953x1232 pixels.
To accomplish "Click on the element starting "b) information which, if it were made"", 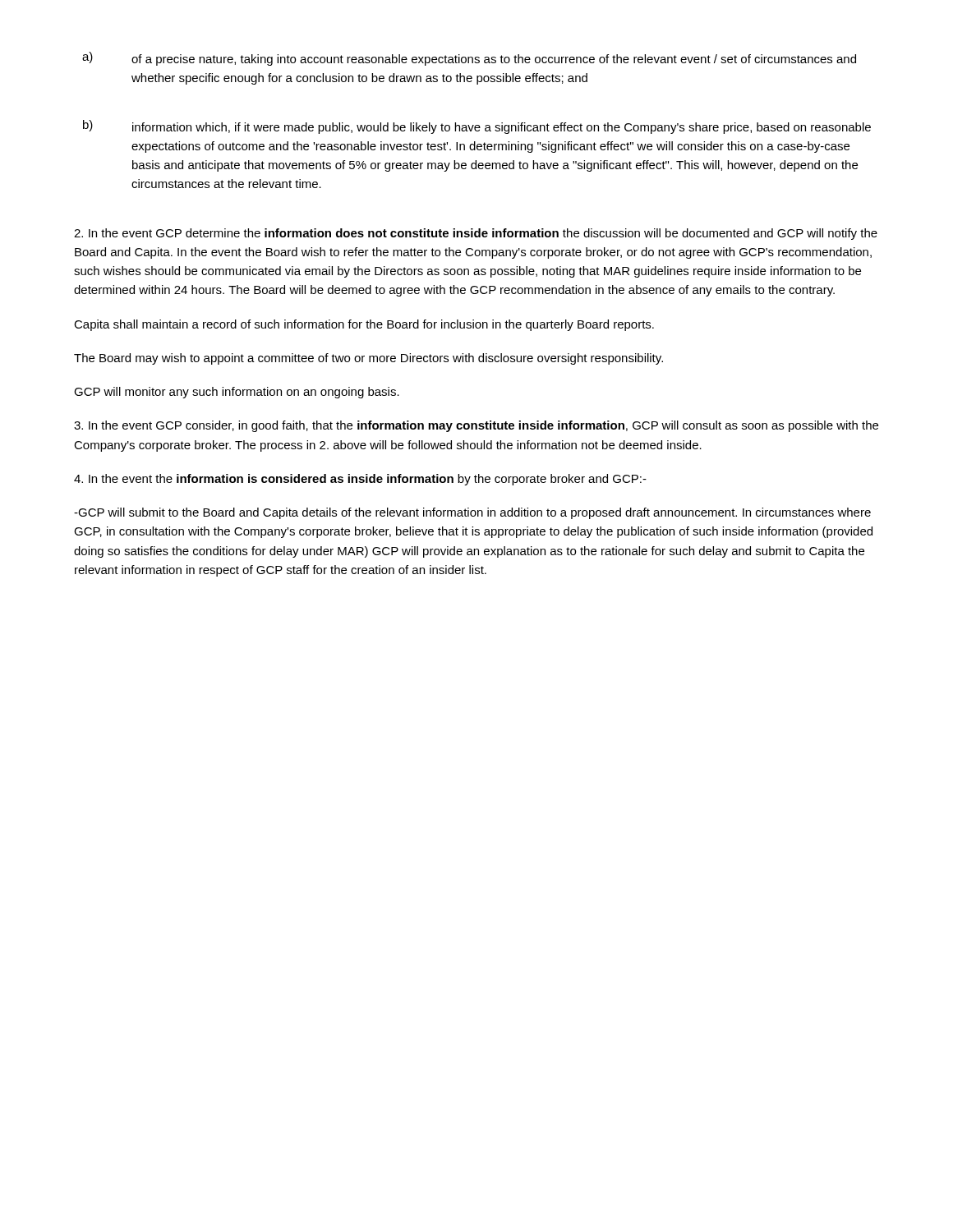I will pyautogui.click(x=476, y=155).
